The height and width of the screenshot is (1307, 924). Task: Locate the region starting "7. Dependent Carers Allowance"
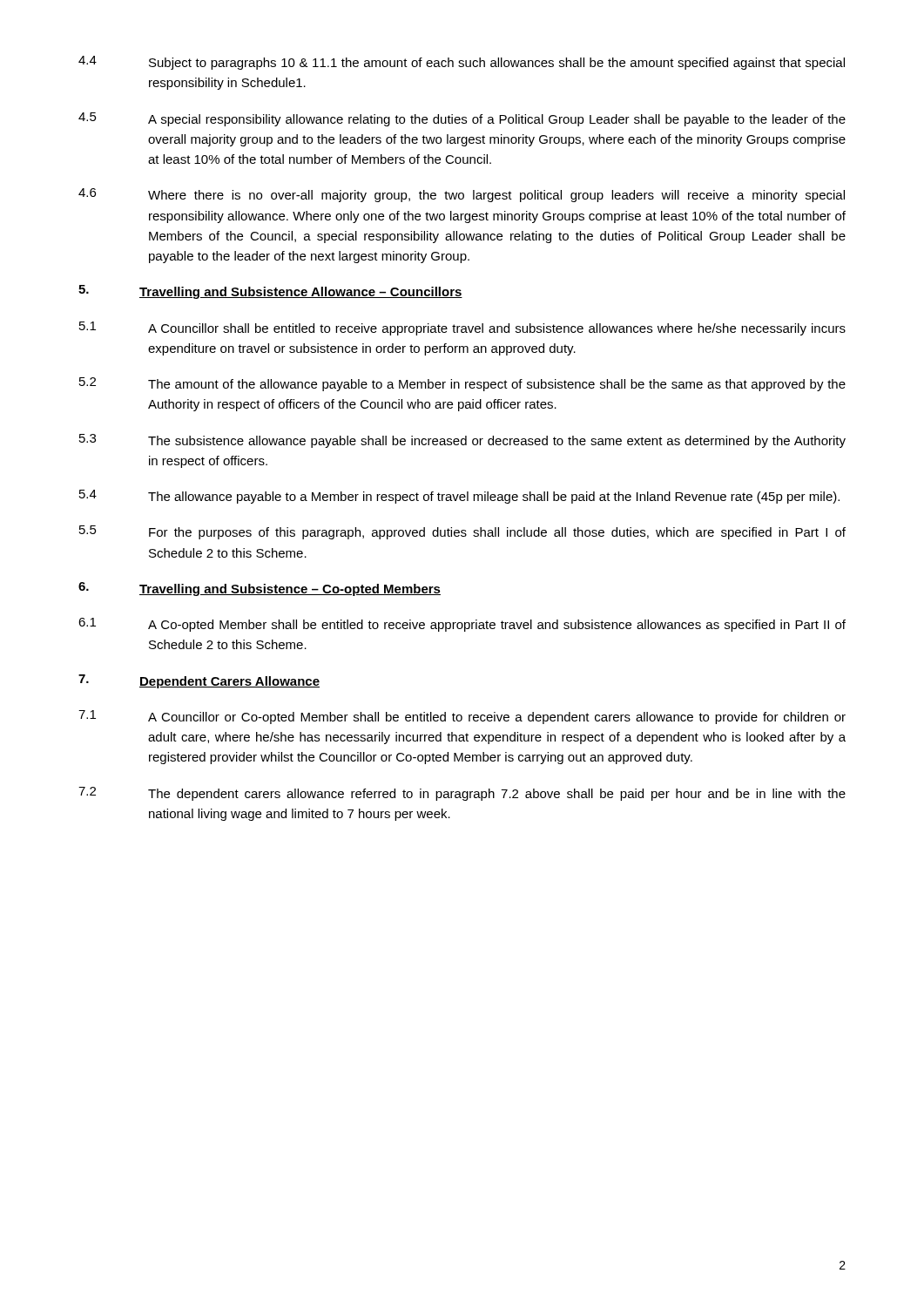tap(199, 681)
